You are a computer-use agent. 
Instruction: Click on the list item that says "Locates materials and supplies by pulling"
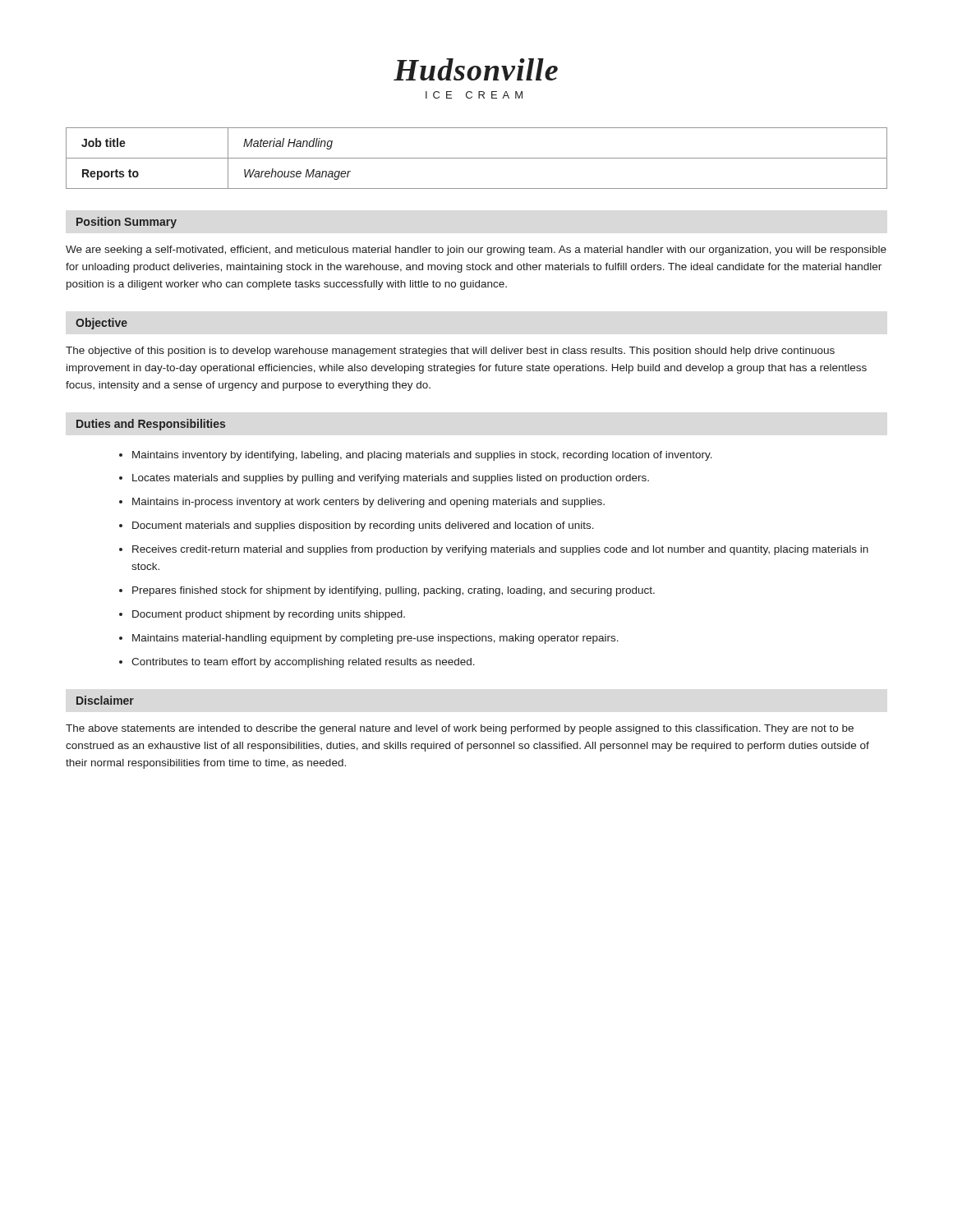(x=391, y=478)
